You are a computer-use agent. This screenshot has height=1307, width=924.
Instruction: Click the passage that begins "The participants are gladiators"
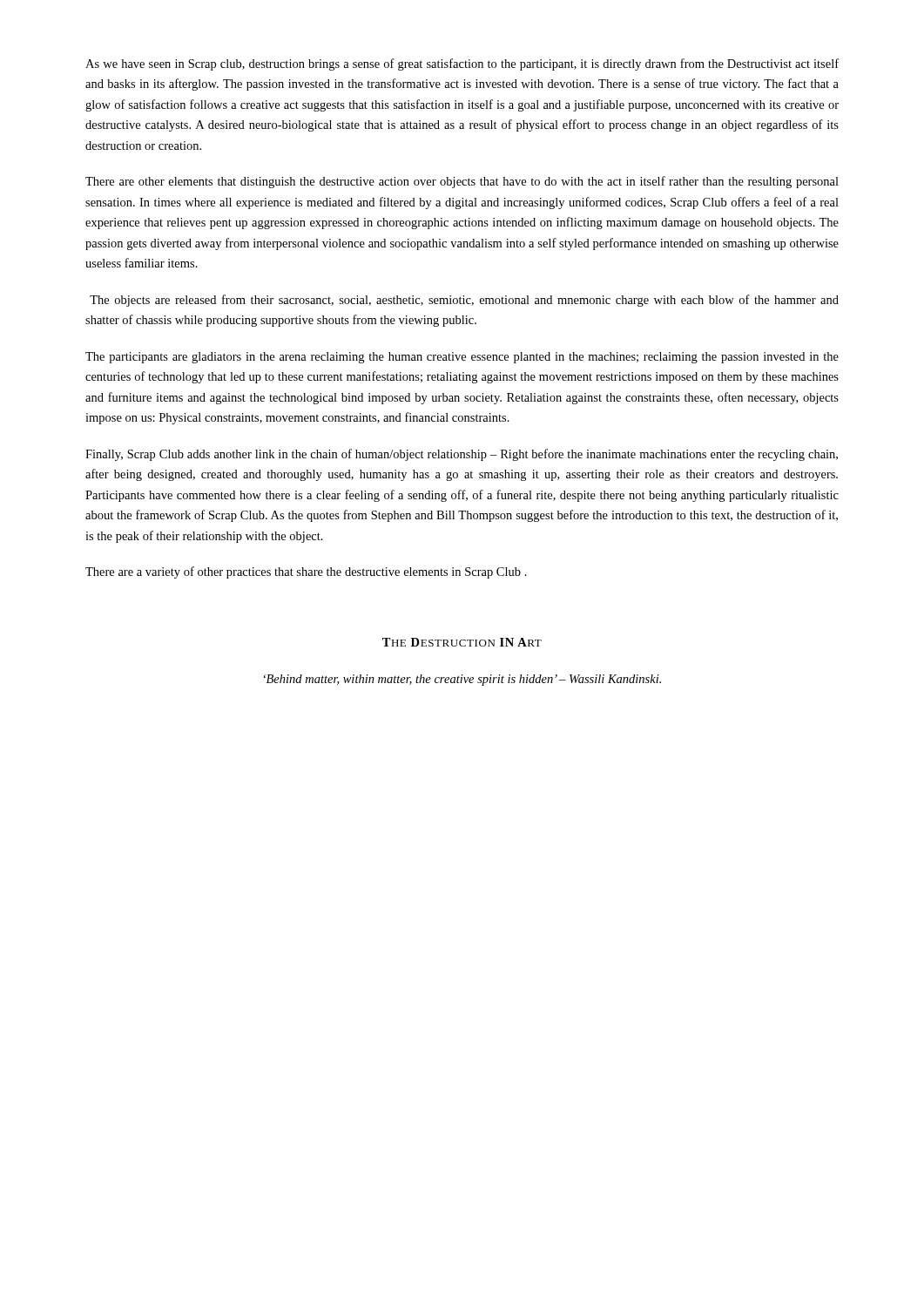pos(462,387)
